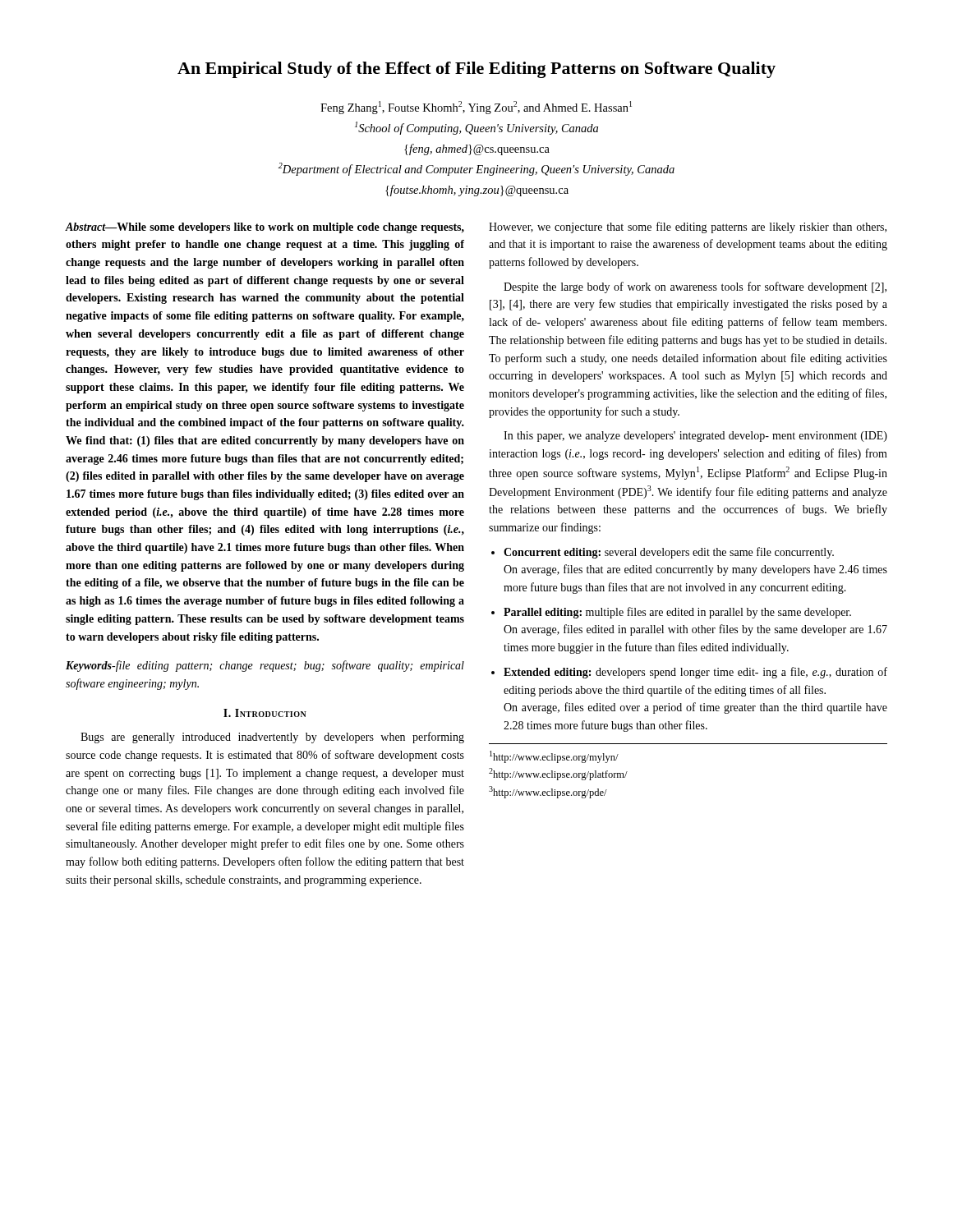953x1232 pixels.
Task: Locate the block starting "Feng Zhang1, Foutse Khomh2, Ying Zou2, and"
Action: tap(476, 148)
